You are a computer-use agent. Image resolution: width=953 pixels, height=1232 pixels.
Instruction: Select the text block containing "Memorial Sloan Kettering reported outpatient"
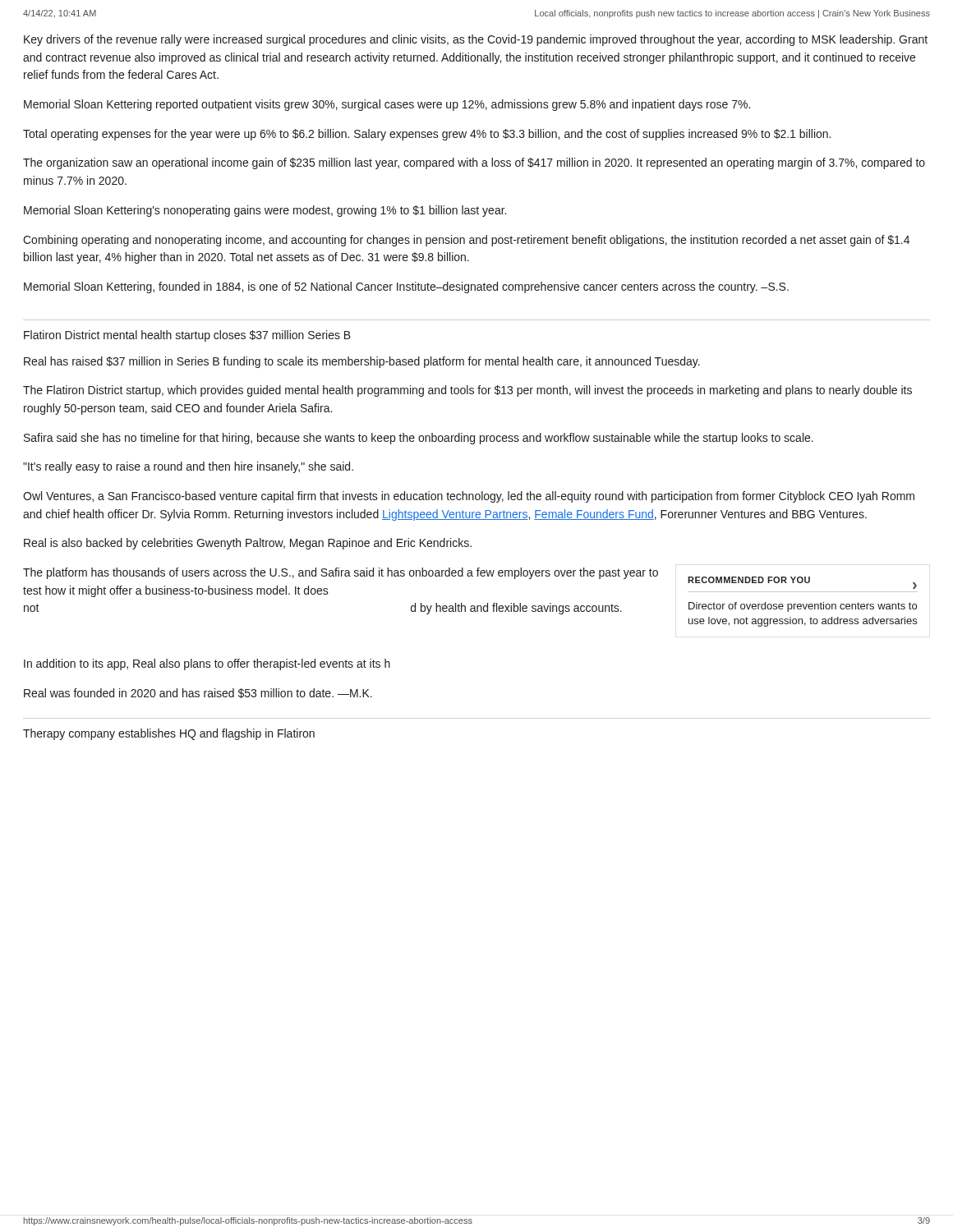tap(387, 104)
